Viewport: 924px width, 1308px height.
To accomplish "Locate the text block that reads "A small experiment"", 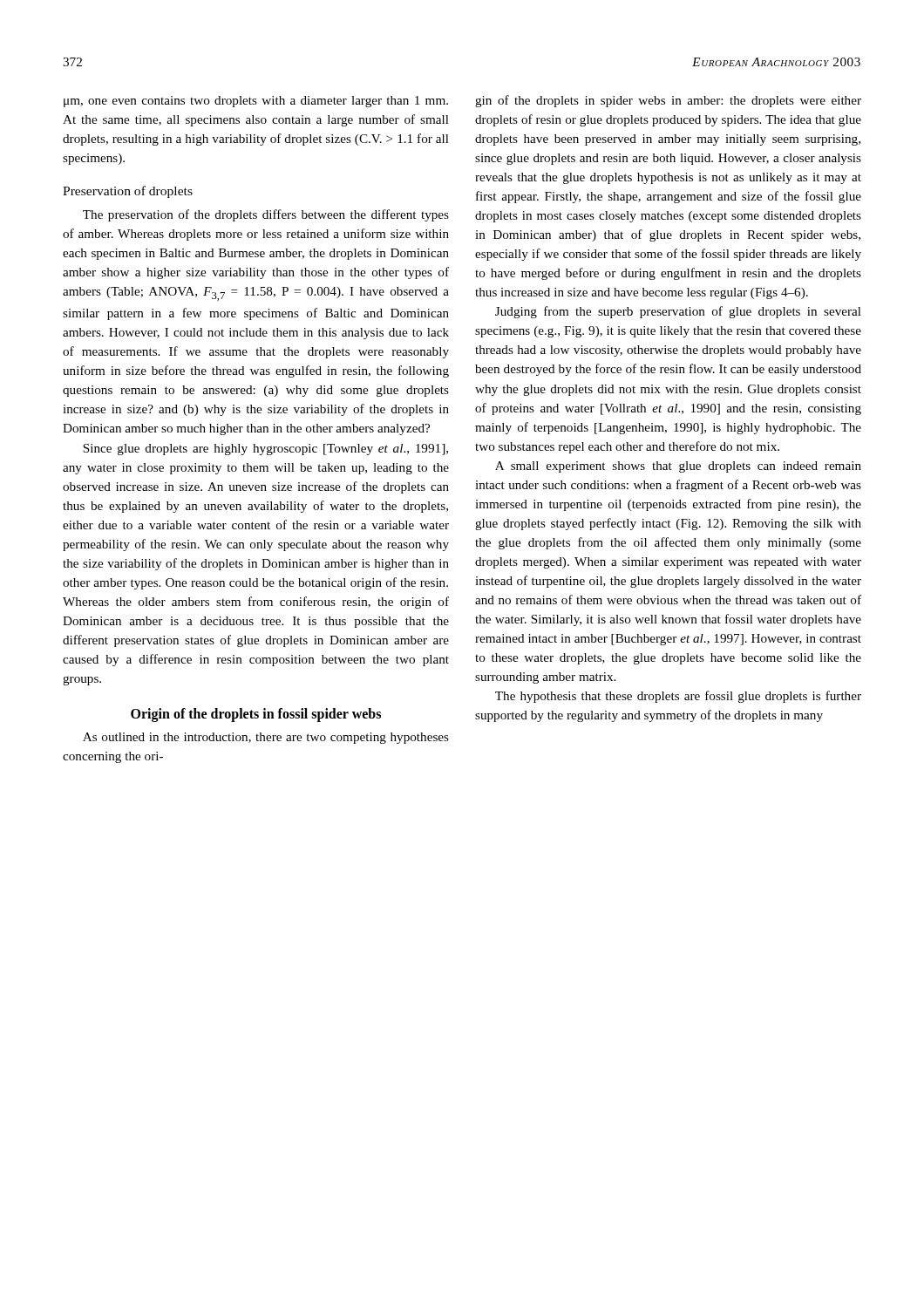I will [668, 571].
